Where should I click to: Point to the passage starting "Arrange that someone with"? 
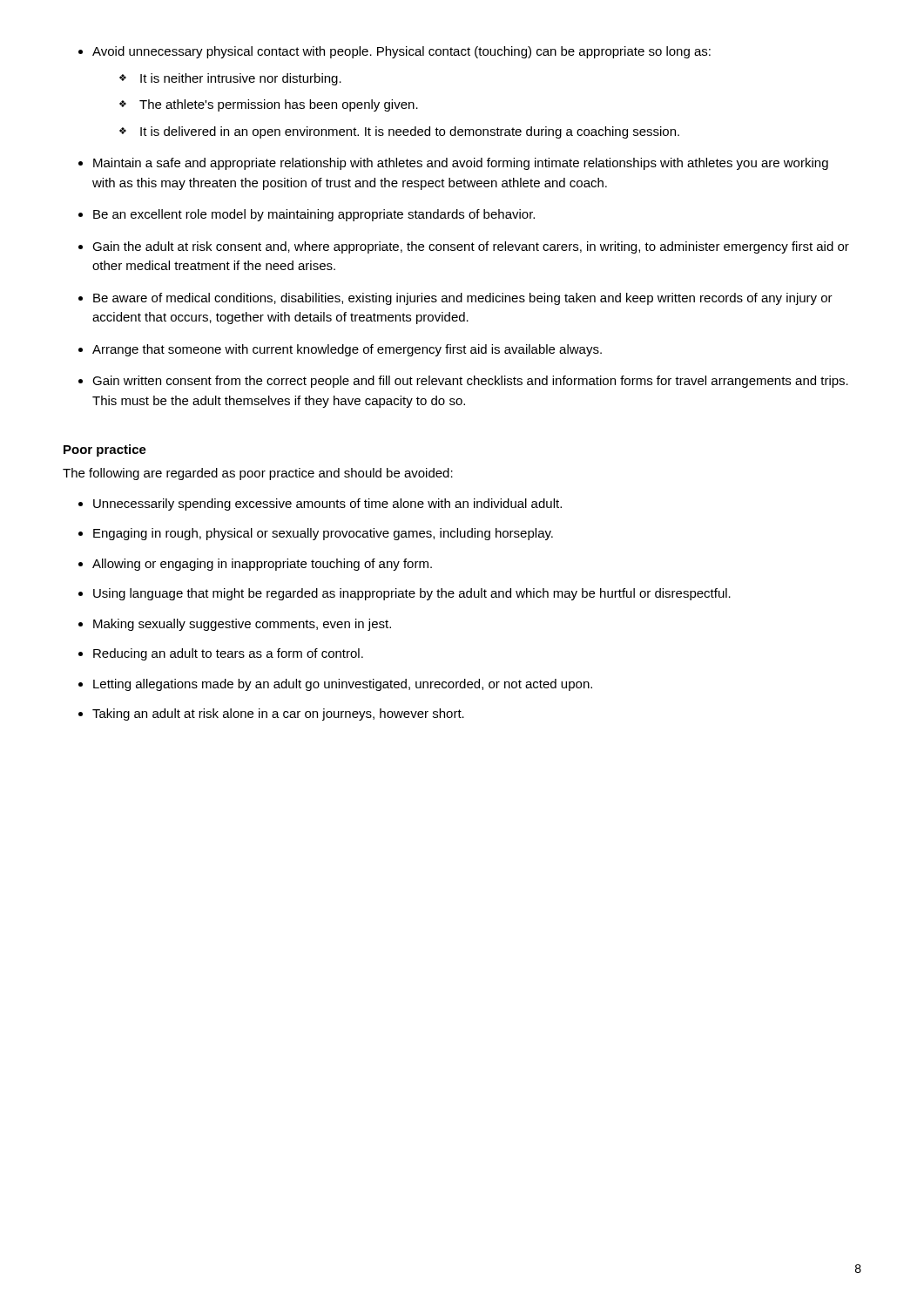pyautogui.click(x=348, y=349)
